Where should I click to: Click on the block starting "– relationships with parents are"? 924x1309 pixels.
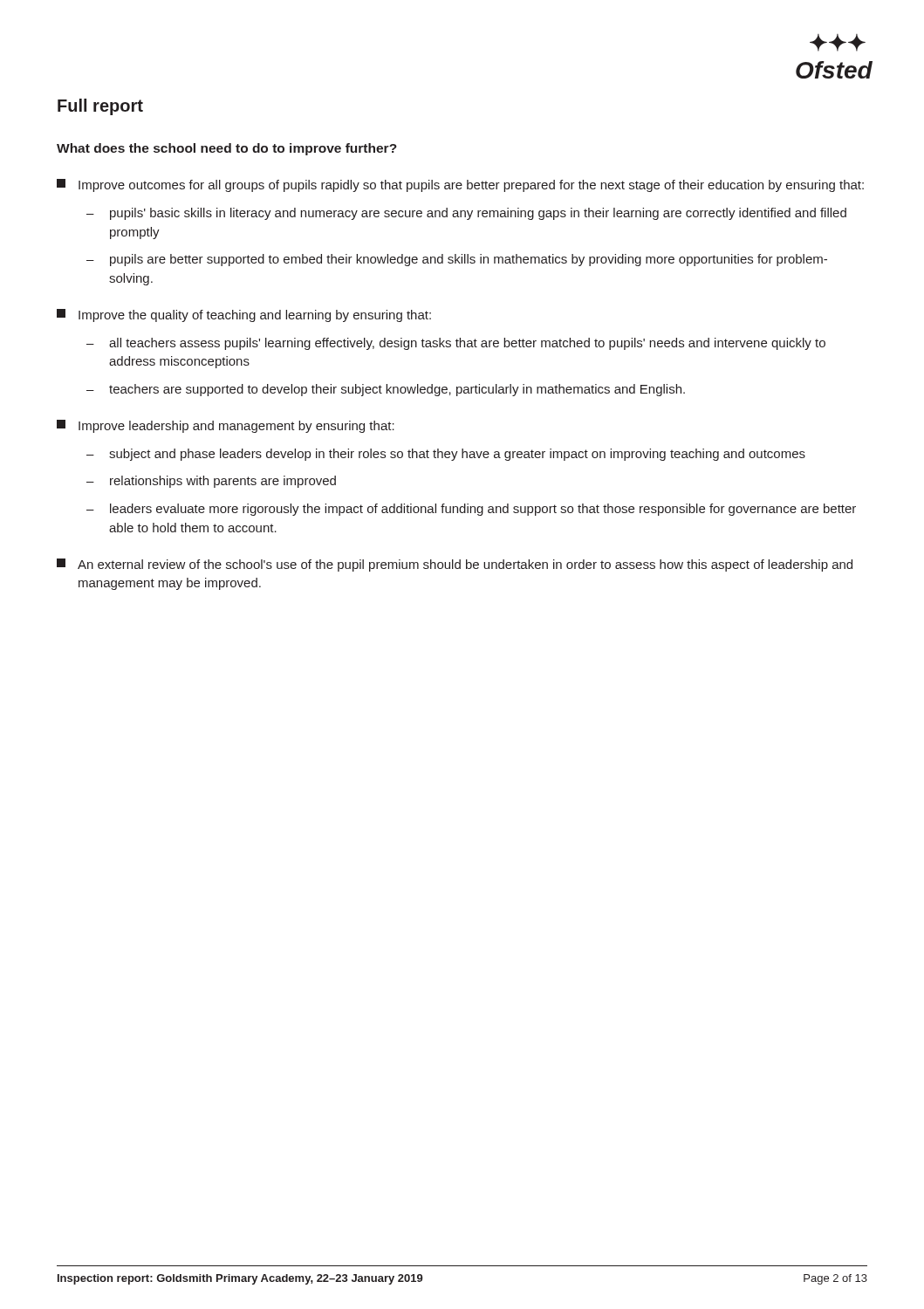pyautogui.click(x=211, y=482)
